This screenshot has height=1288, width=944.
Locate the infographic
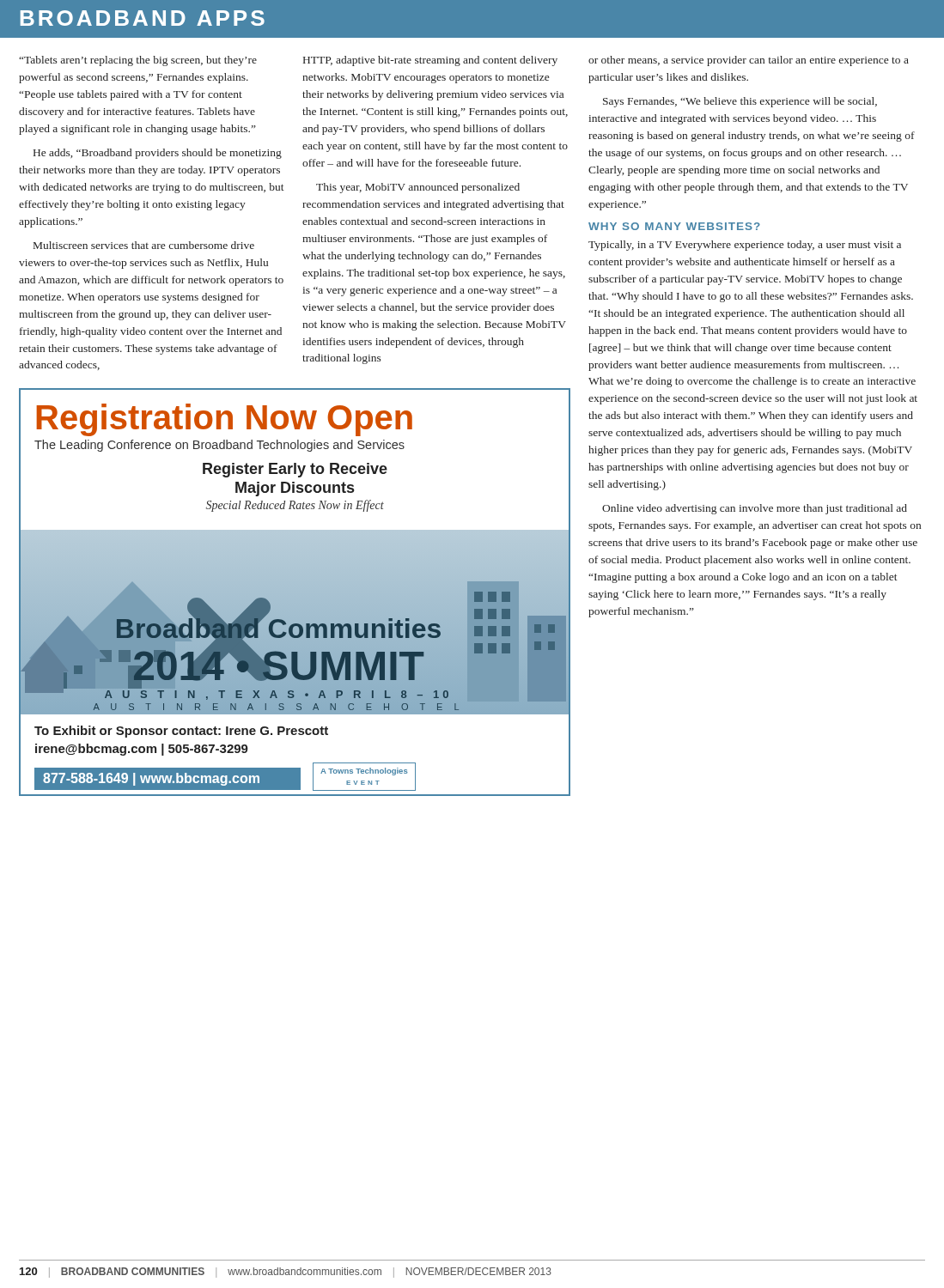295,592
